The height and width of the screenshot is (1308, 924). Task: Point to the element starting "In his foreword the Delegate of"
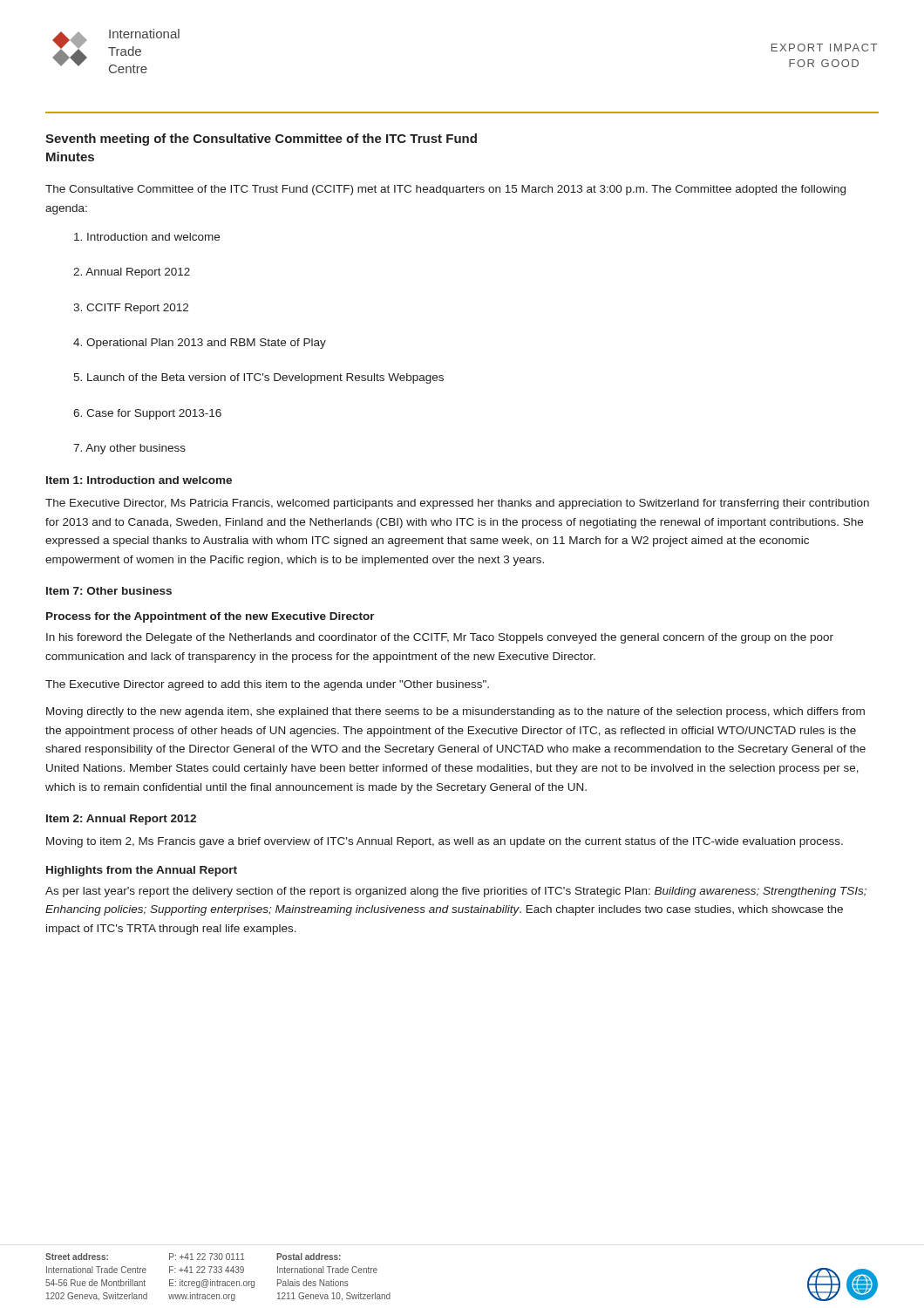(439, 647)
